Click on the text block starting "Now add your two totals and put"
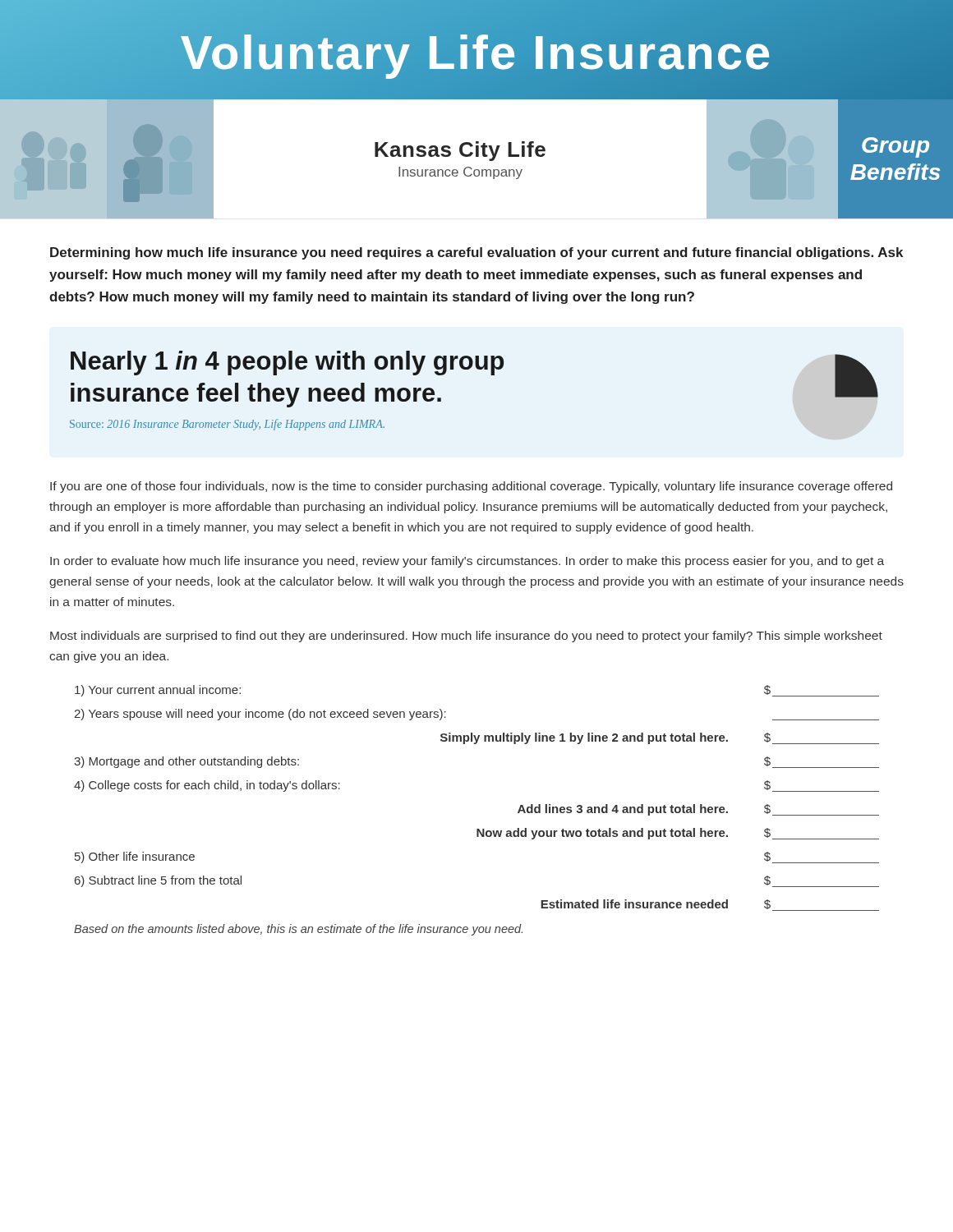This screenshot has height=1232, width=953. tap(476, 832)
